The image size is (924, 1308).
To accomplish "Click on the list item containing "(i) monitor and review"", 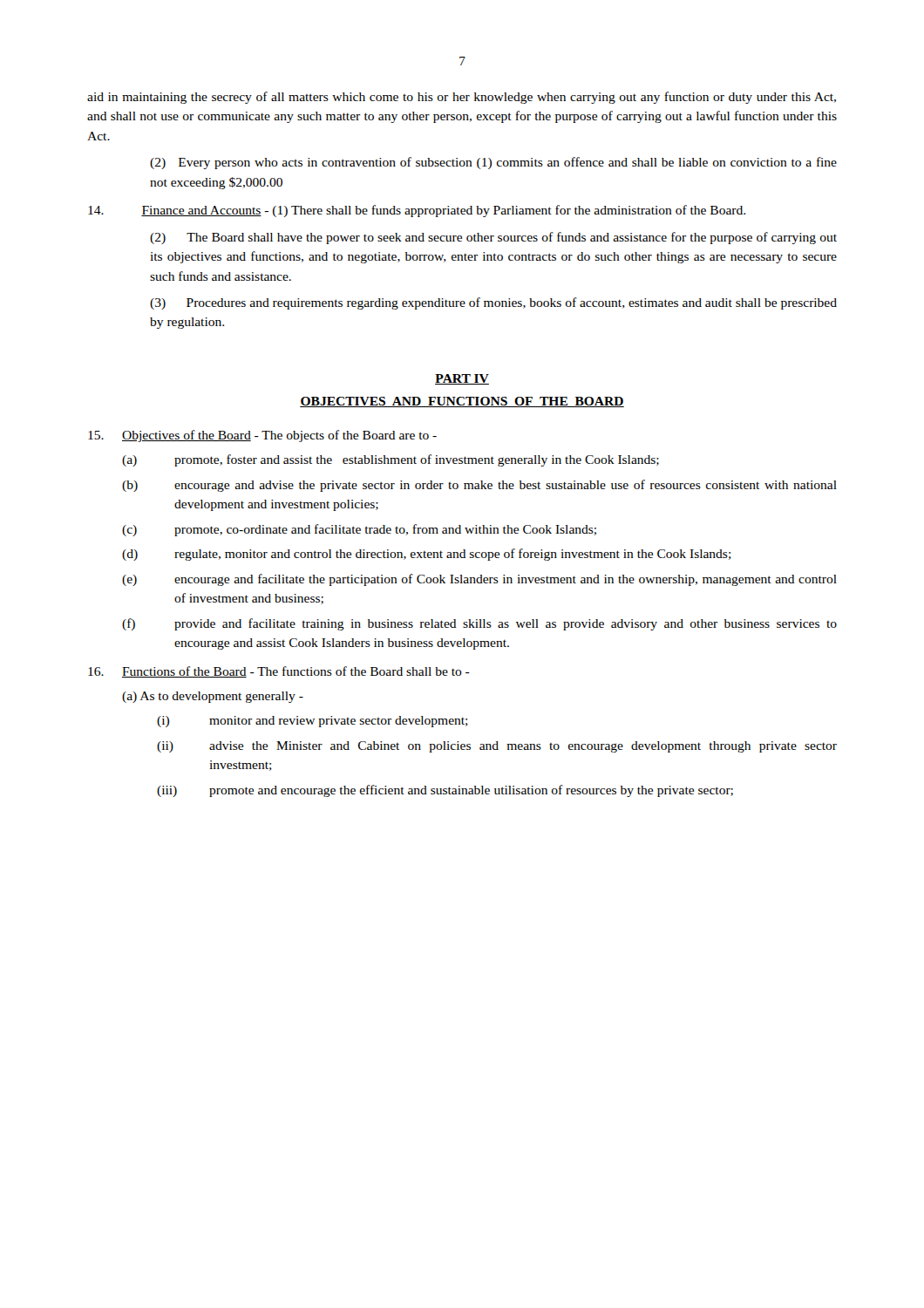I will pyautogui.click(x=313, y=722).
